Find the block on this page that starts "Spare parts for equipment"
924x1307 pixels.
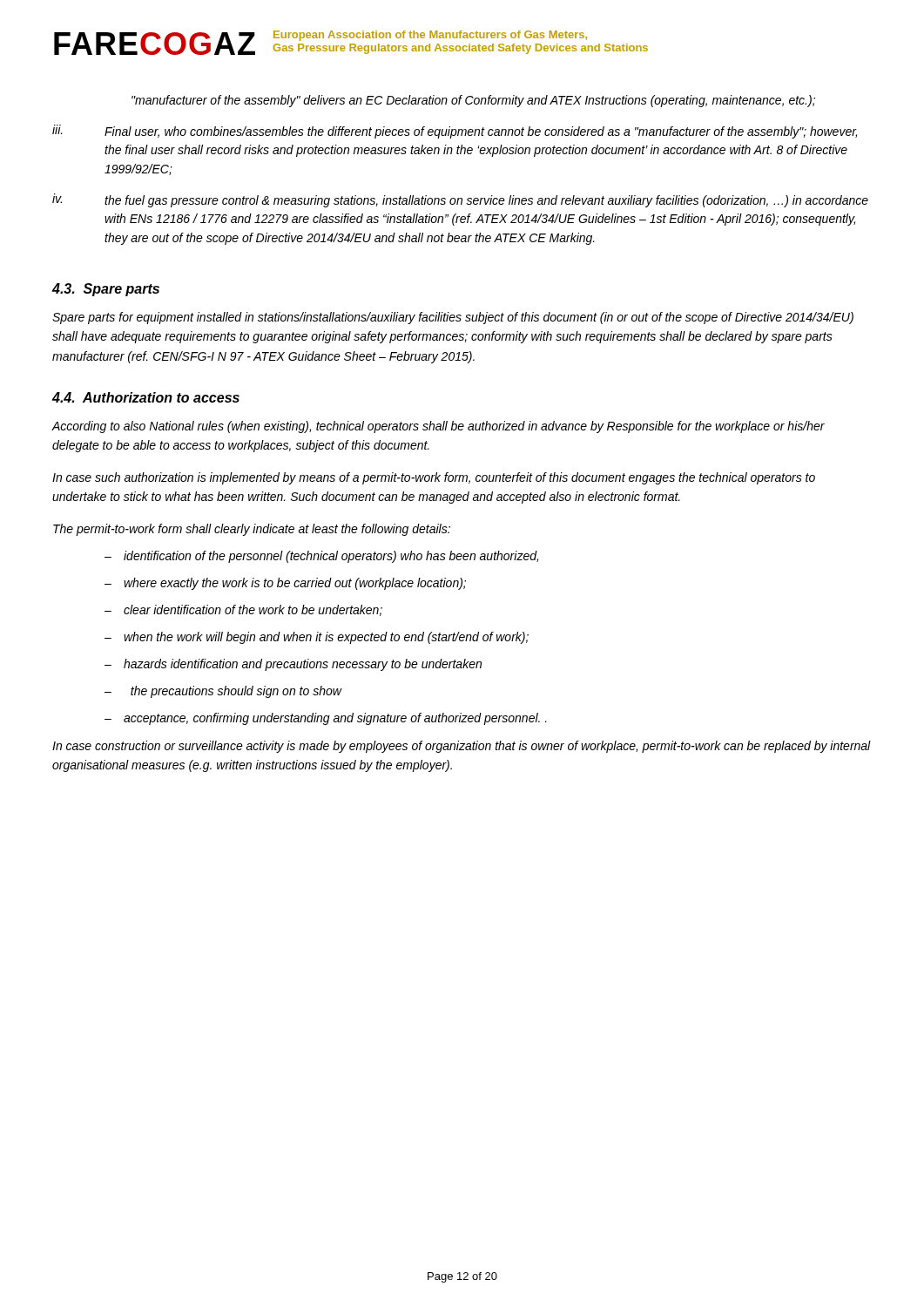453,336
